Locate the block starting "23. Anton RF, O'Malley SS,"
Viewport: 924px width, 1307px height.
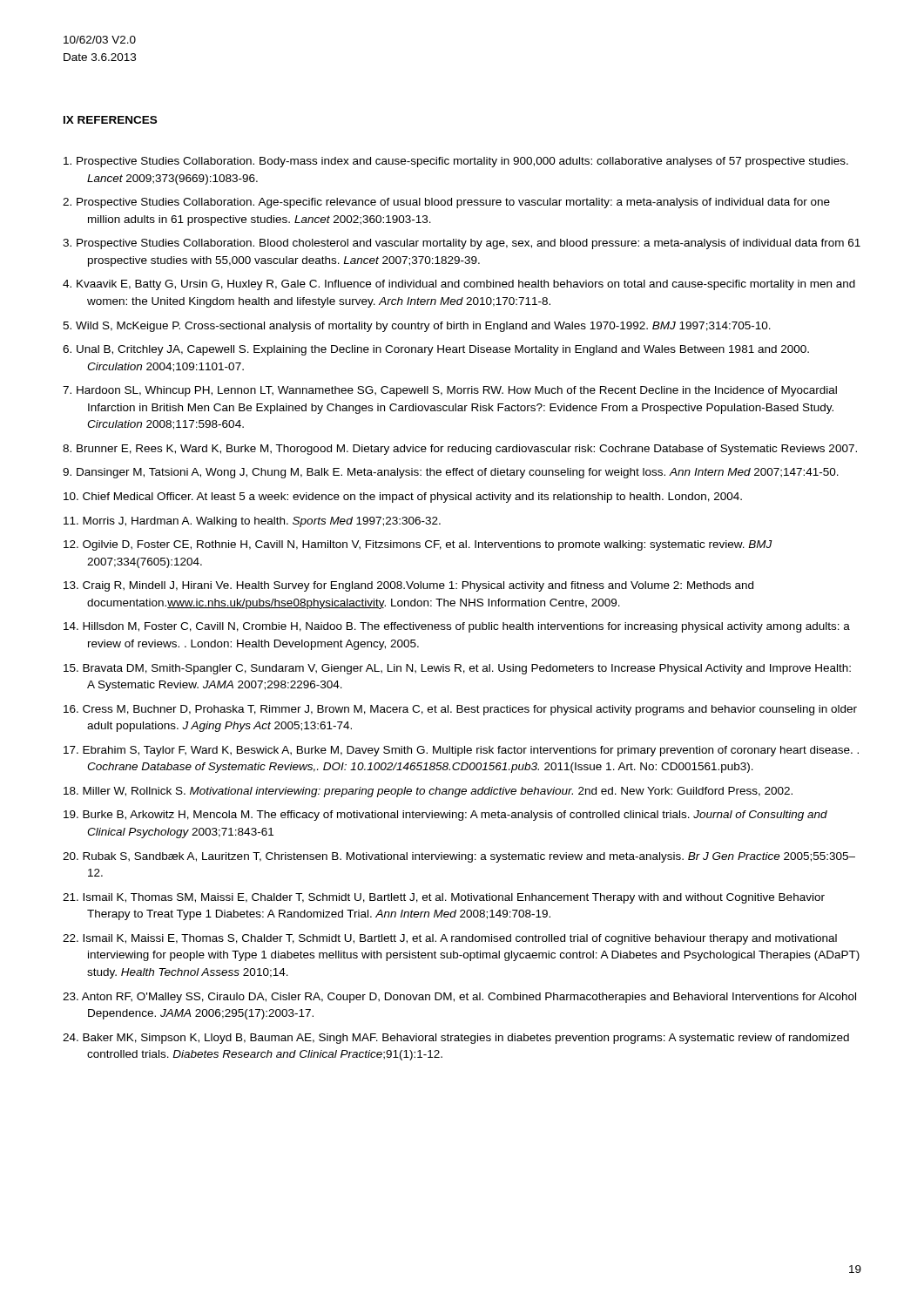[460, 1004]
